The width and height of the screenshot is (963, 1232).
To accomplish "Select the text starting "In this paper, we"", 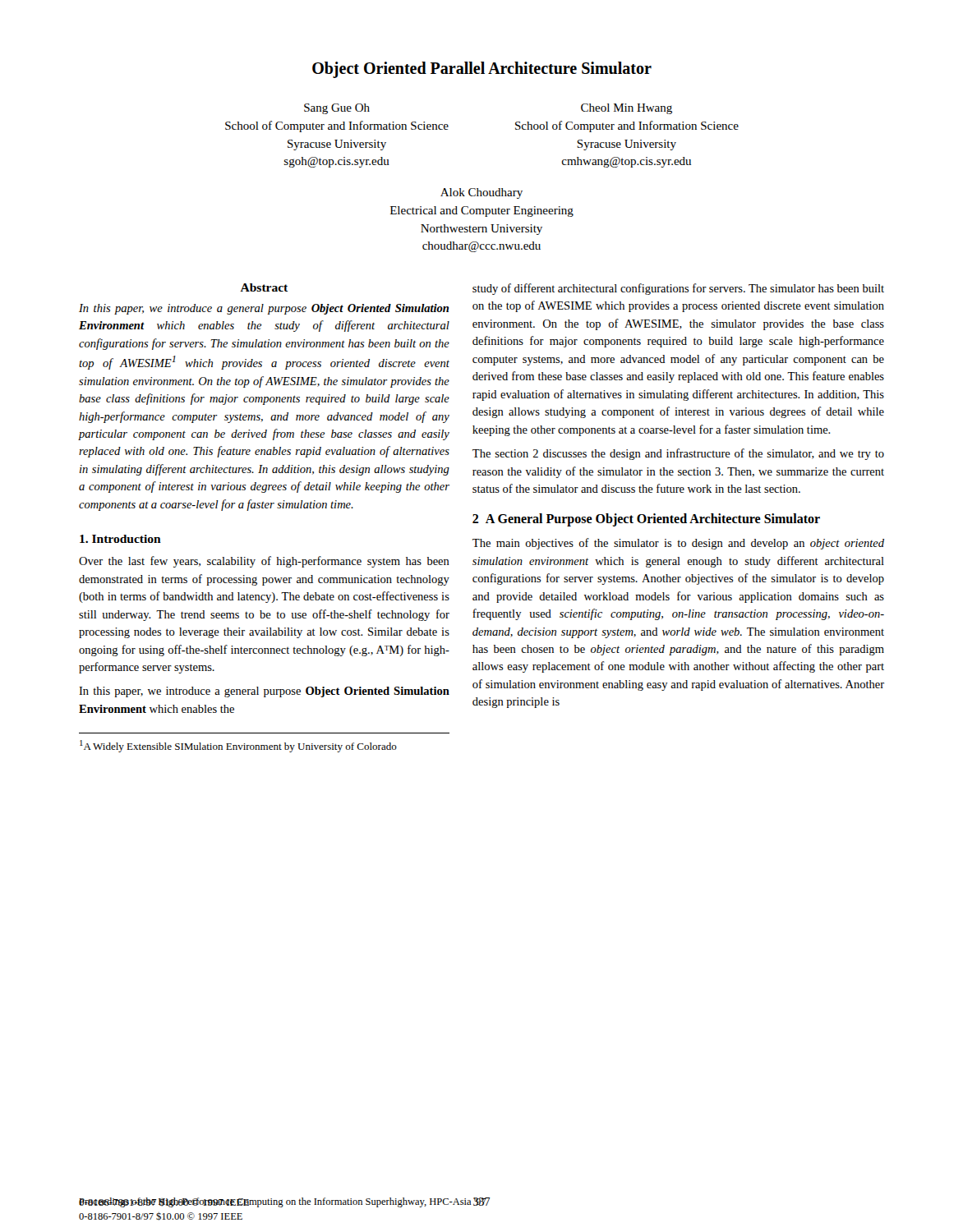I will pyautogui.click(x=264, y=407).
